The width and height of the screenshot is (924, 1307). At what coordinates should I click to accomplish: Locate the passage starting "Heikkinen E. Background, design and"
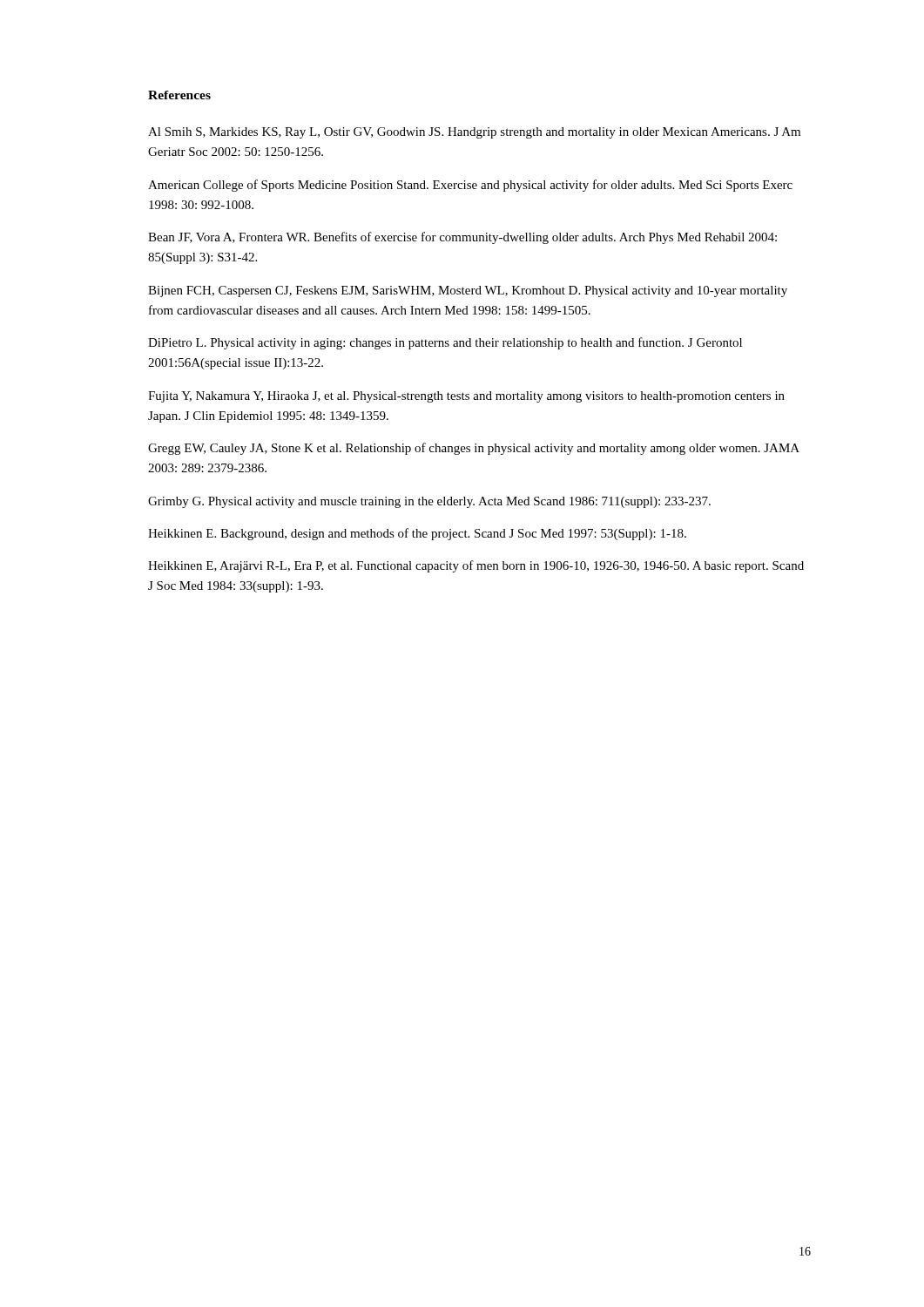click(x=417, y=533)
